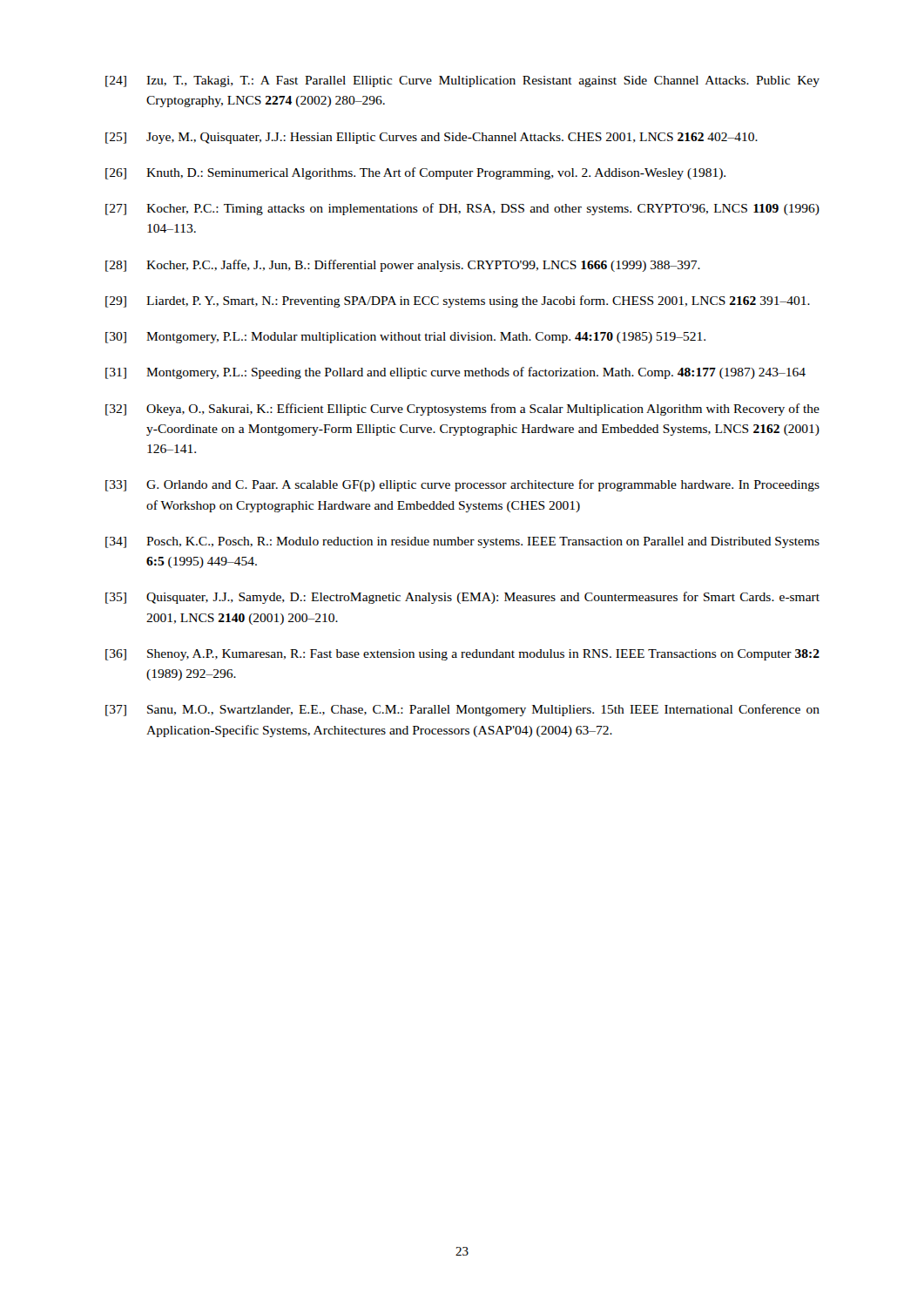Locate the list item that reads "[25] Joye, M., Quisquater, J.J.: Hessian Elliptic"
The width and height of the screenshot is (924, 1307).
click(x=462, y=136)
